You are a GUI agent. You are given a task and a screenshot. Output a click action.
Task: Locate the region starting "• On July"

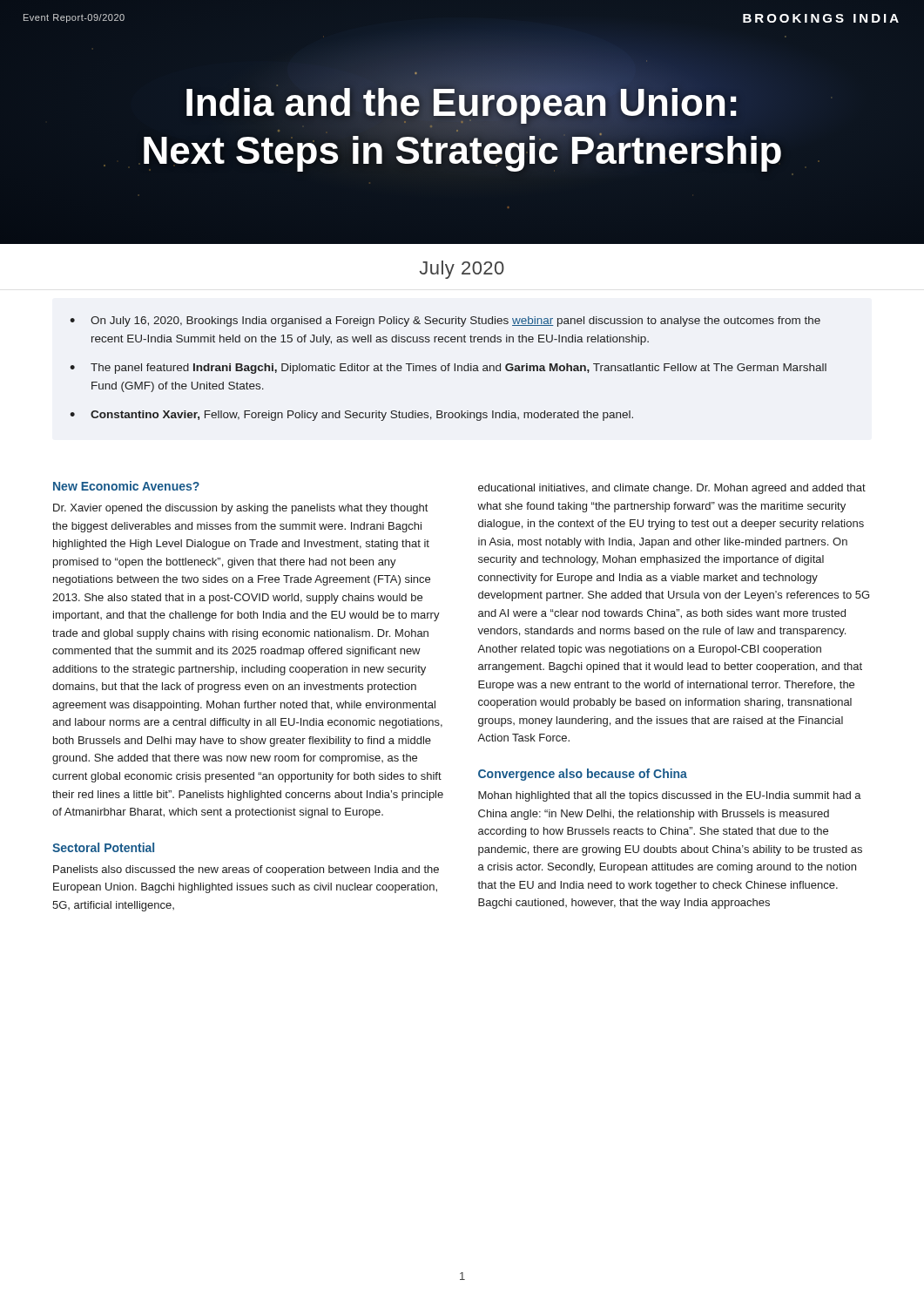459,330
